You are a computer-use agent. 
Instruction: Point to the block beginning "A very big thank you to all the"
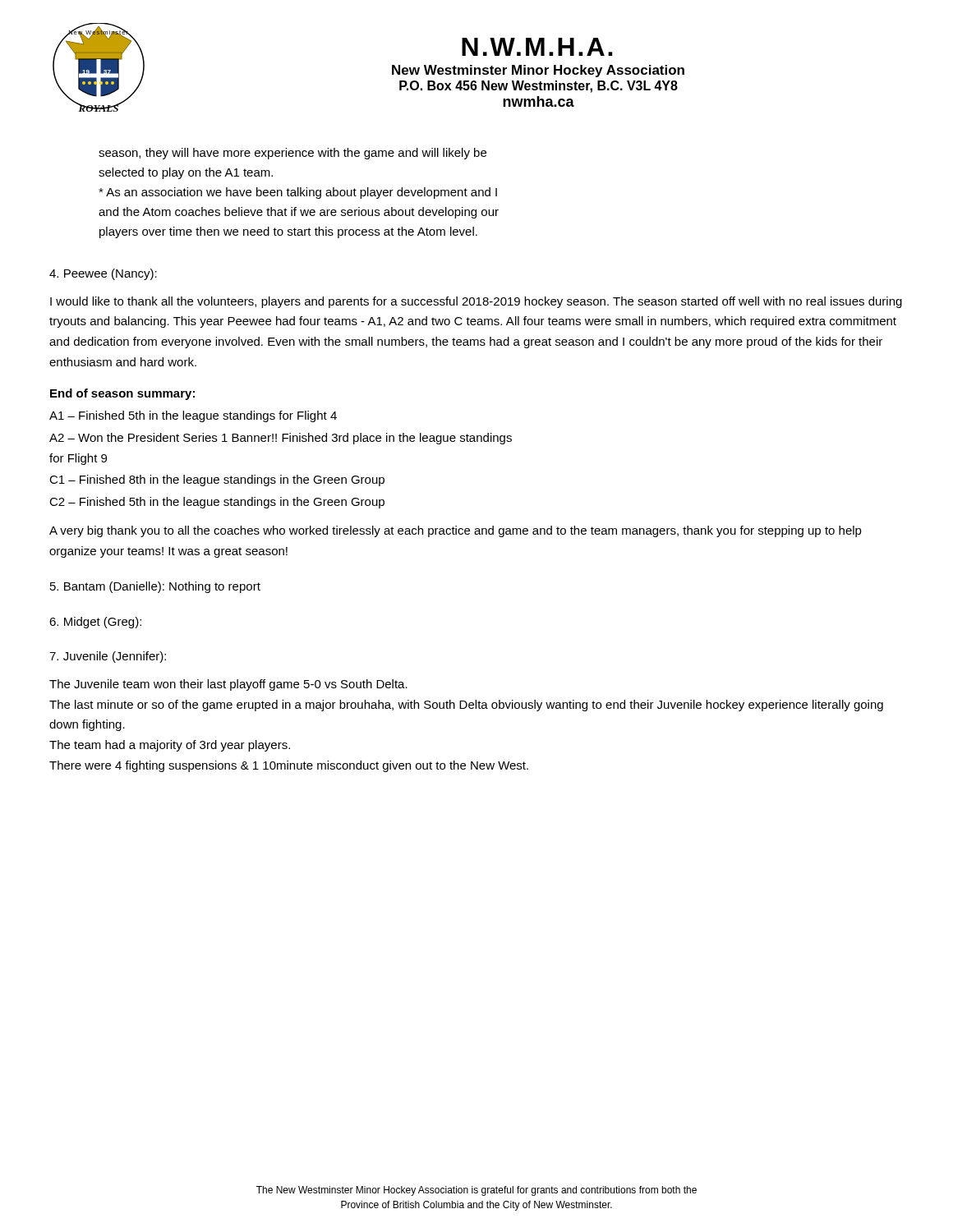[455, 540]
